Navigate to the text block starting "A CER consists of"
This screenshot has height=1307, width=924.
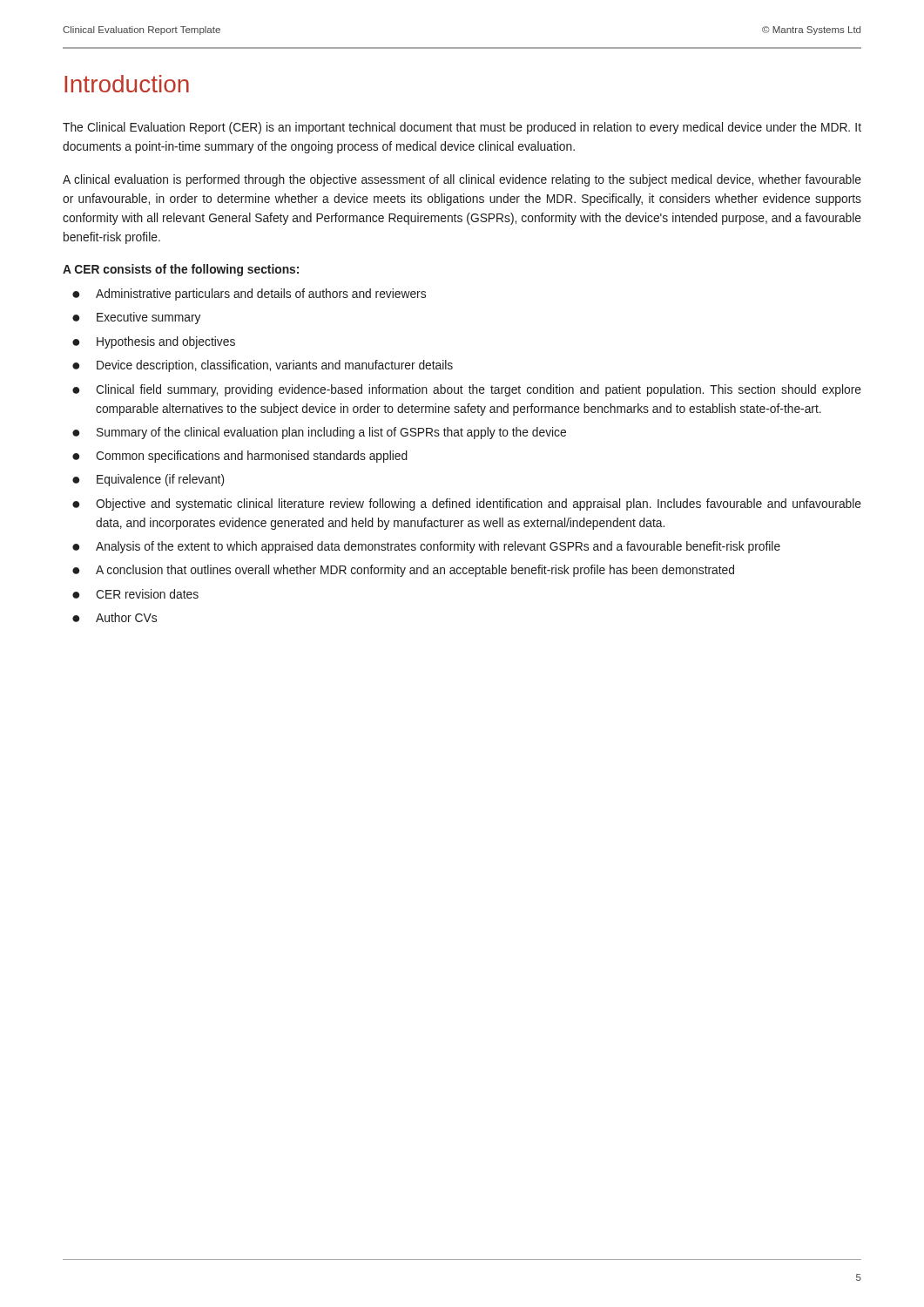pos(181,270)
